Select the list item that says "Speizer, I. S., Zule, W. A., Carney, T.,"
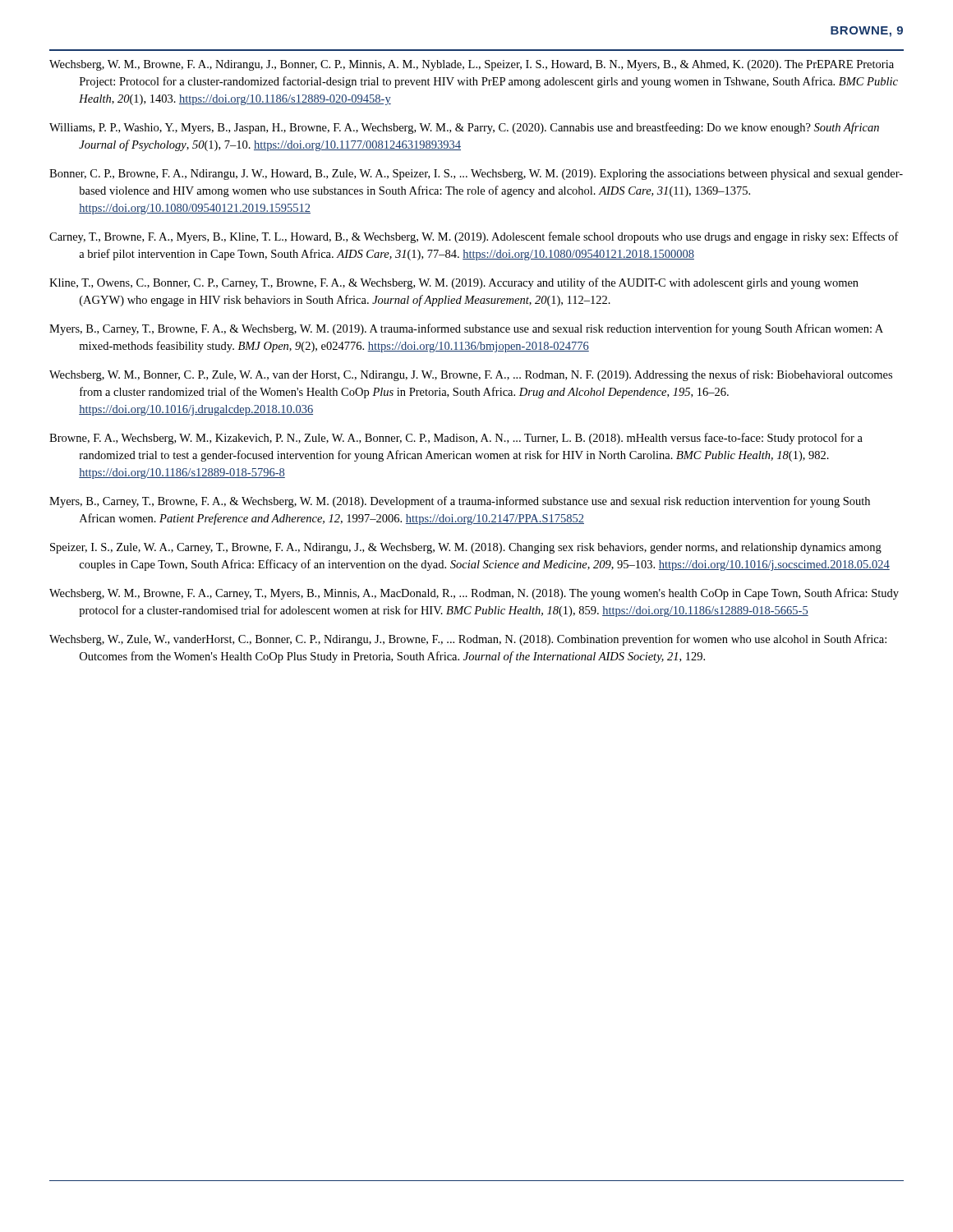Viewport: 953px width, 1232px height. pos(469,556)
